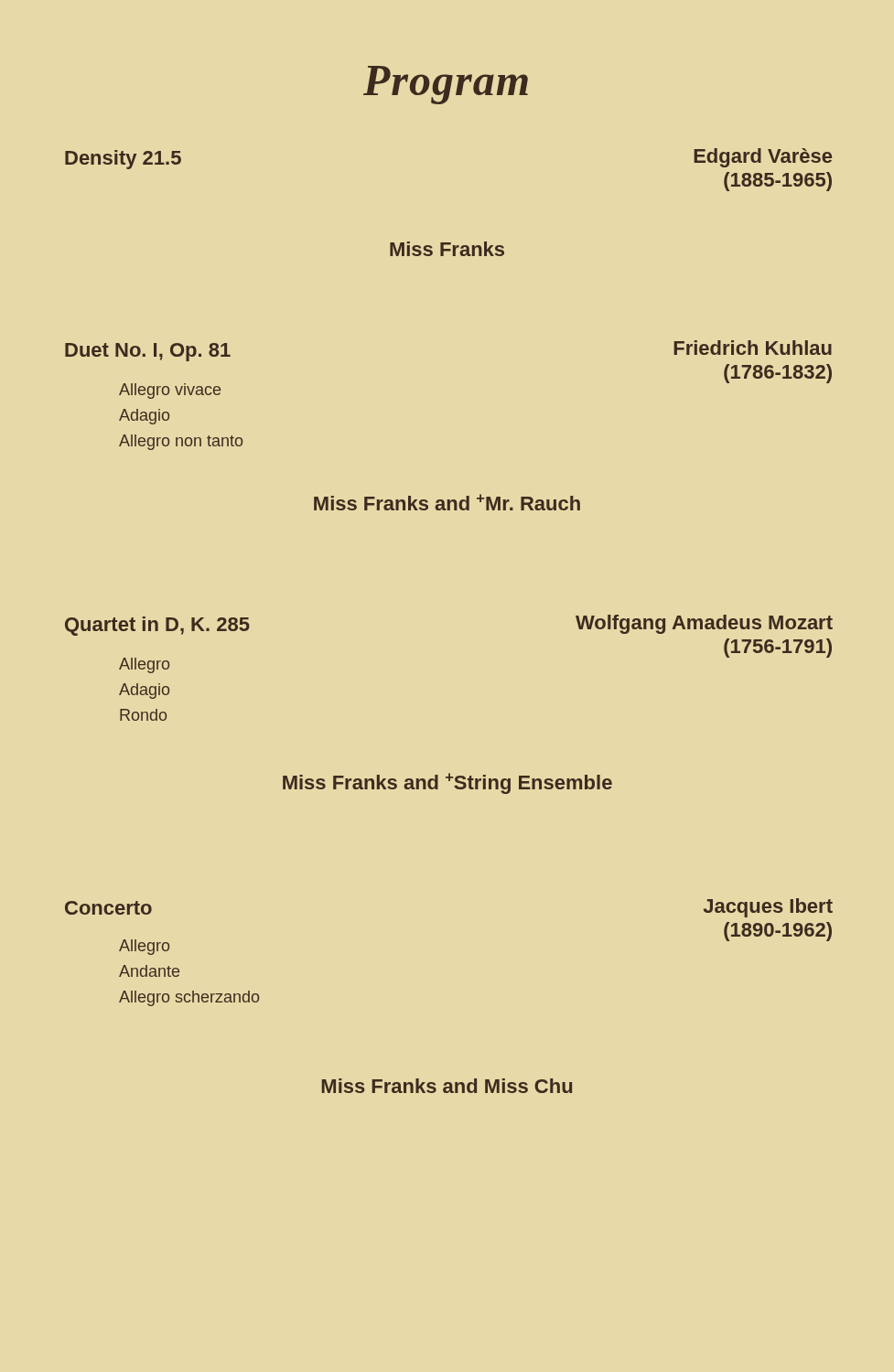Locate the text block starting "Friedrich Kuhlau(1786-1832)"
This screenshot has height=1372, width=894.
tap(753, 360)
